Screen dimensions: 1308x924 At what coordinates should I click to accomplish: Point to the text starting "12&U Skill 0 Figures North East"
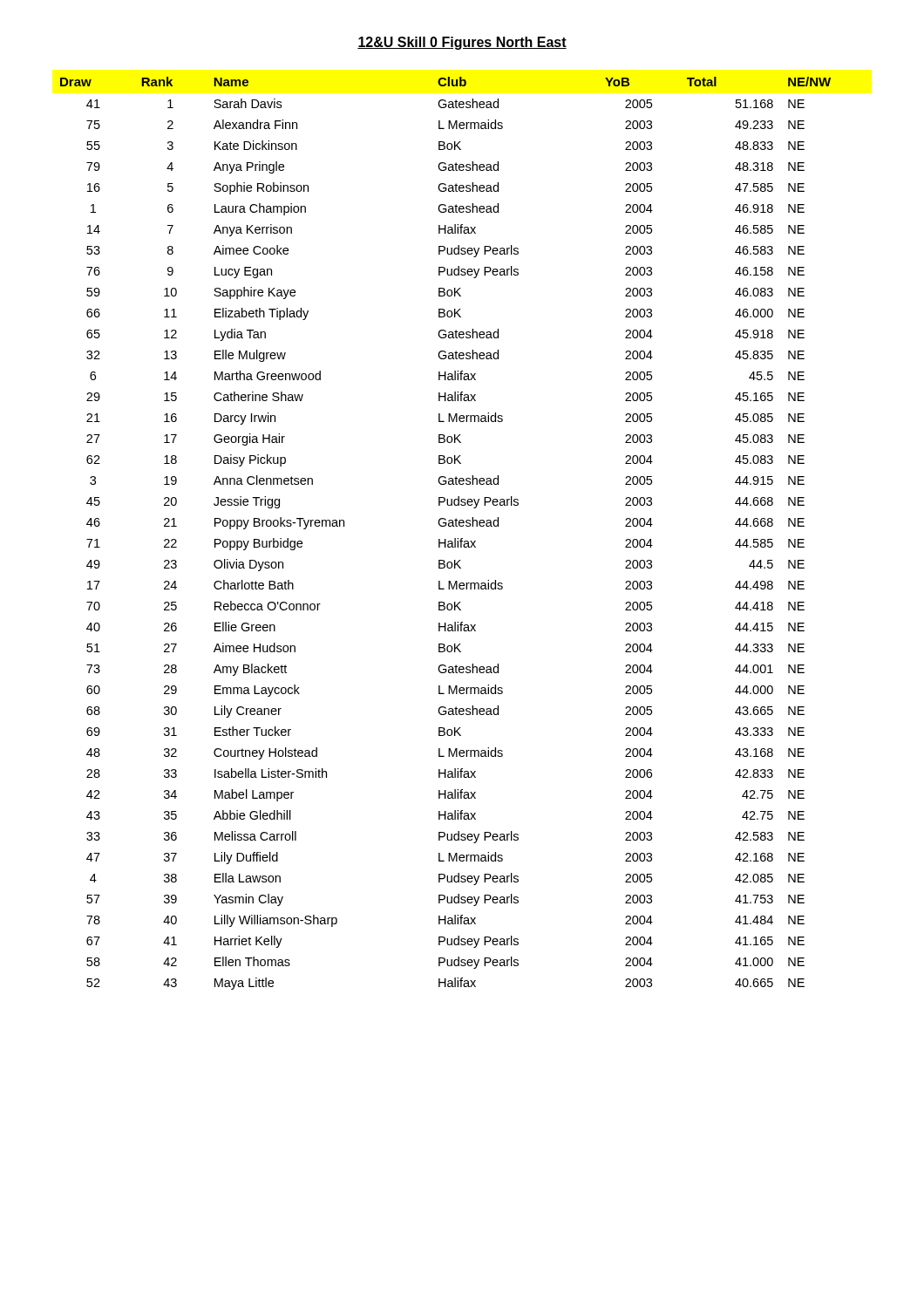pyautogui.click(x=462, y=42)
